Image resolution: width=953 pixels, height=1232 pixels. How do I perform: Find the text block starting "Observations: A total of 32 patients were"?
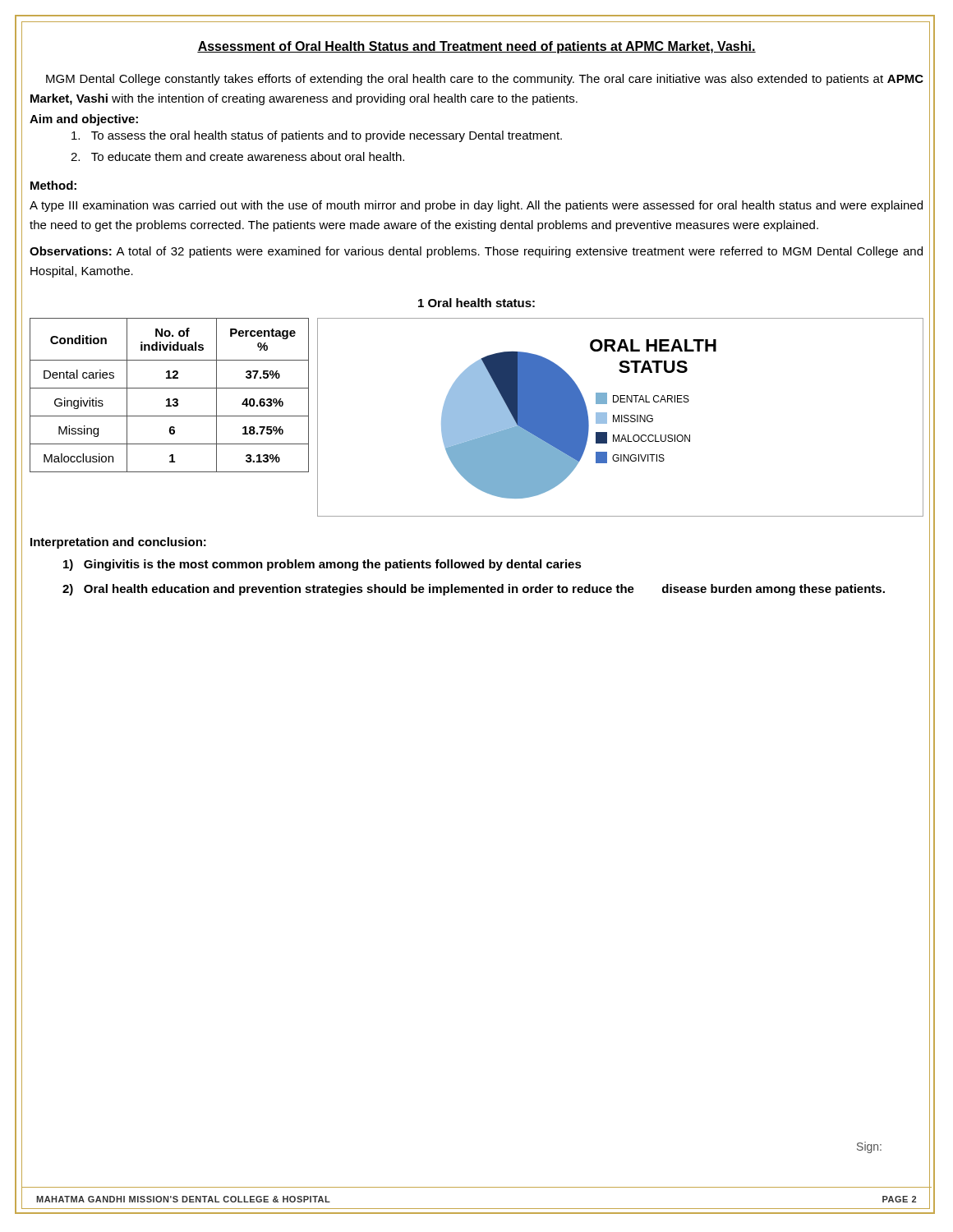[476, 261]
